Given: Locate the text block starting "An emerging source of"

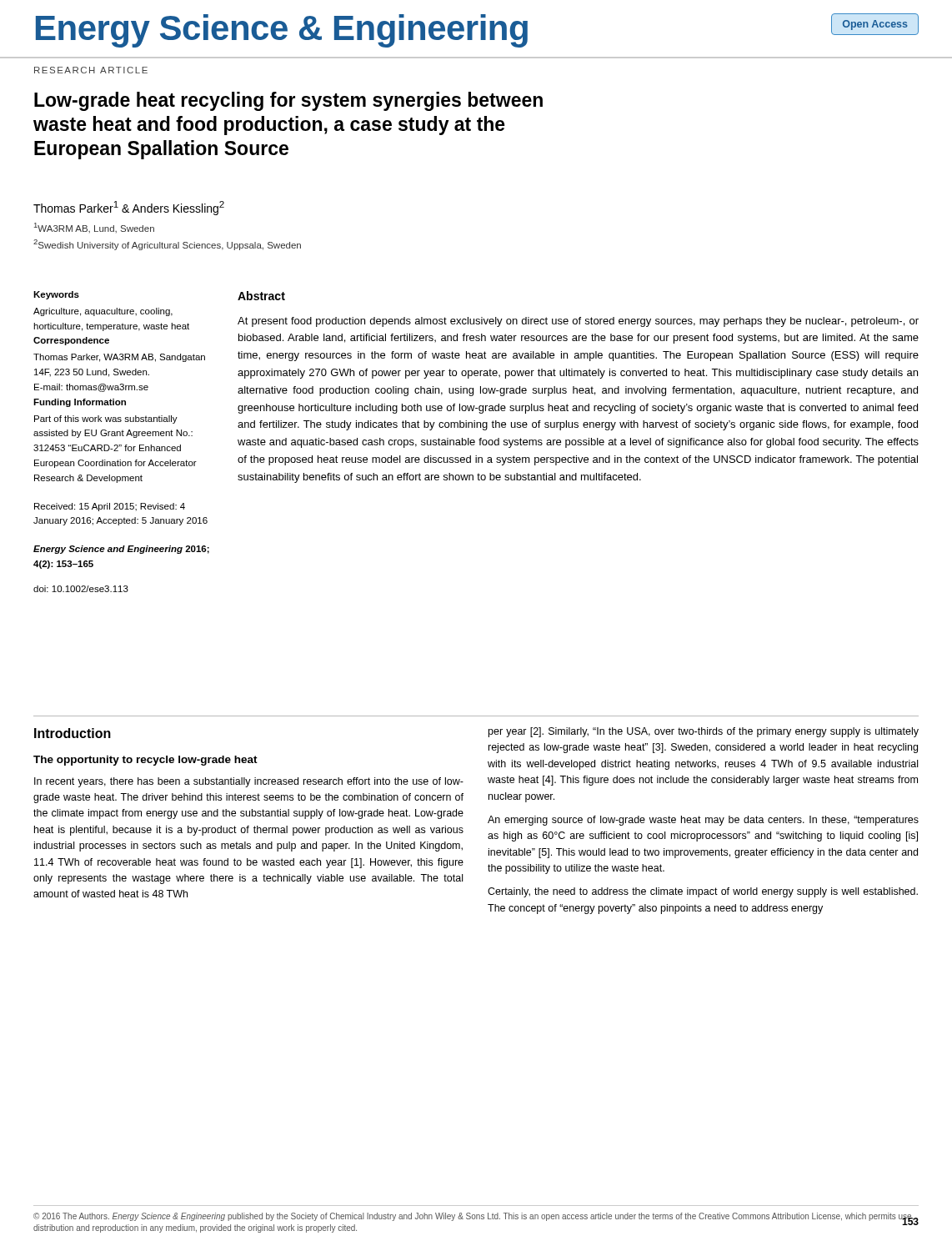Looking at the screenshot, I should coord(703,844).
